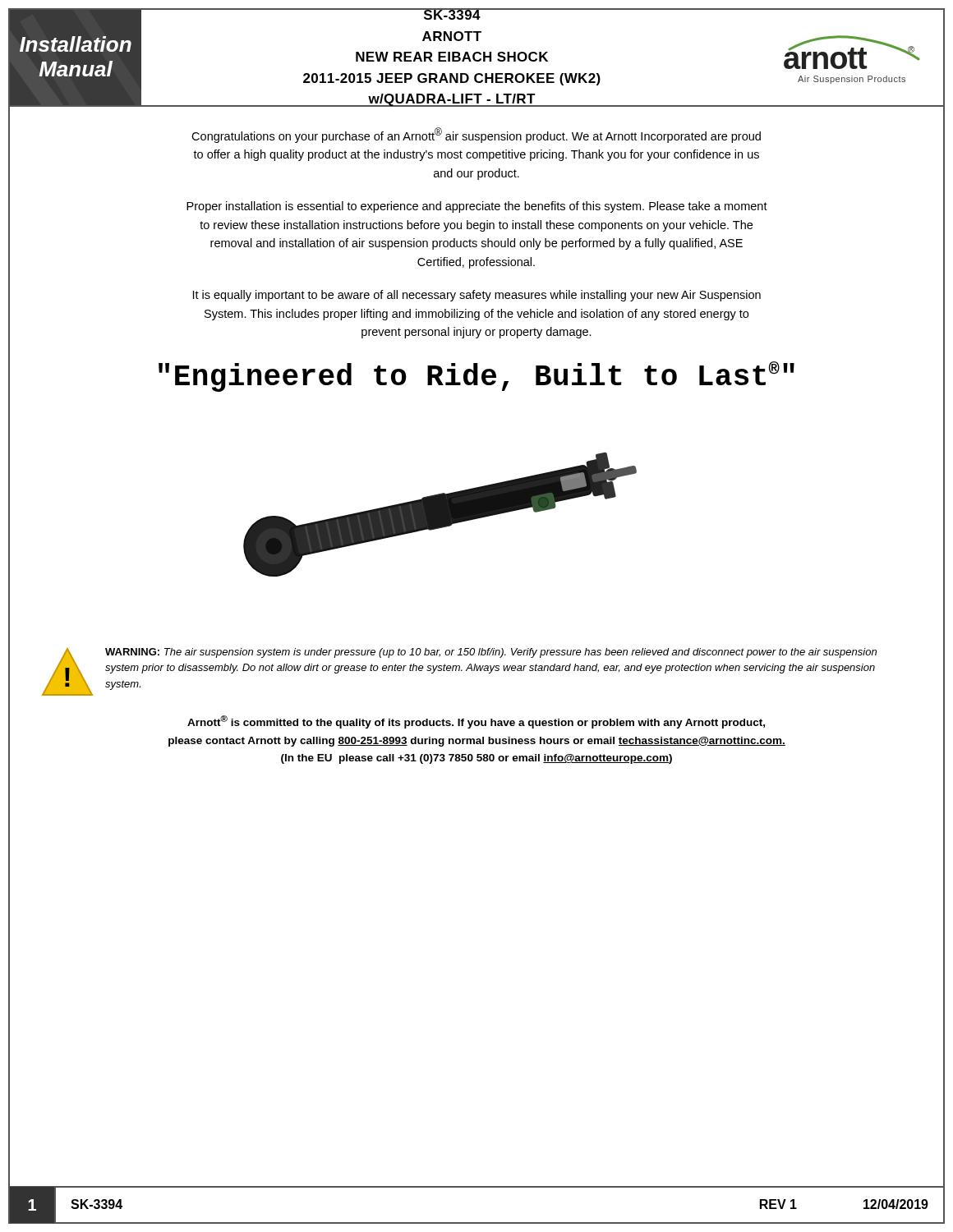Locate the block of text that opens with "! WARNING: The air suspension system is under"

click(x=476, y=672)
